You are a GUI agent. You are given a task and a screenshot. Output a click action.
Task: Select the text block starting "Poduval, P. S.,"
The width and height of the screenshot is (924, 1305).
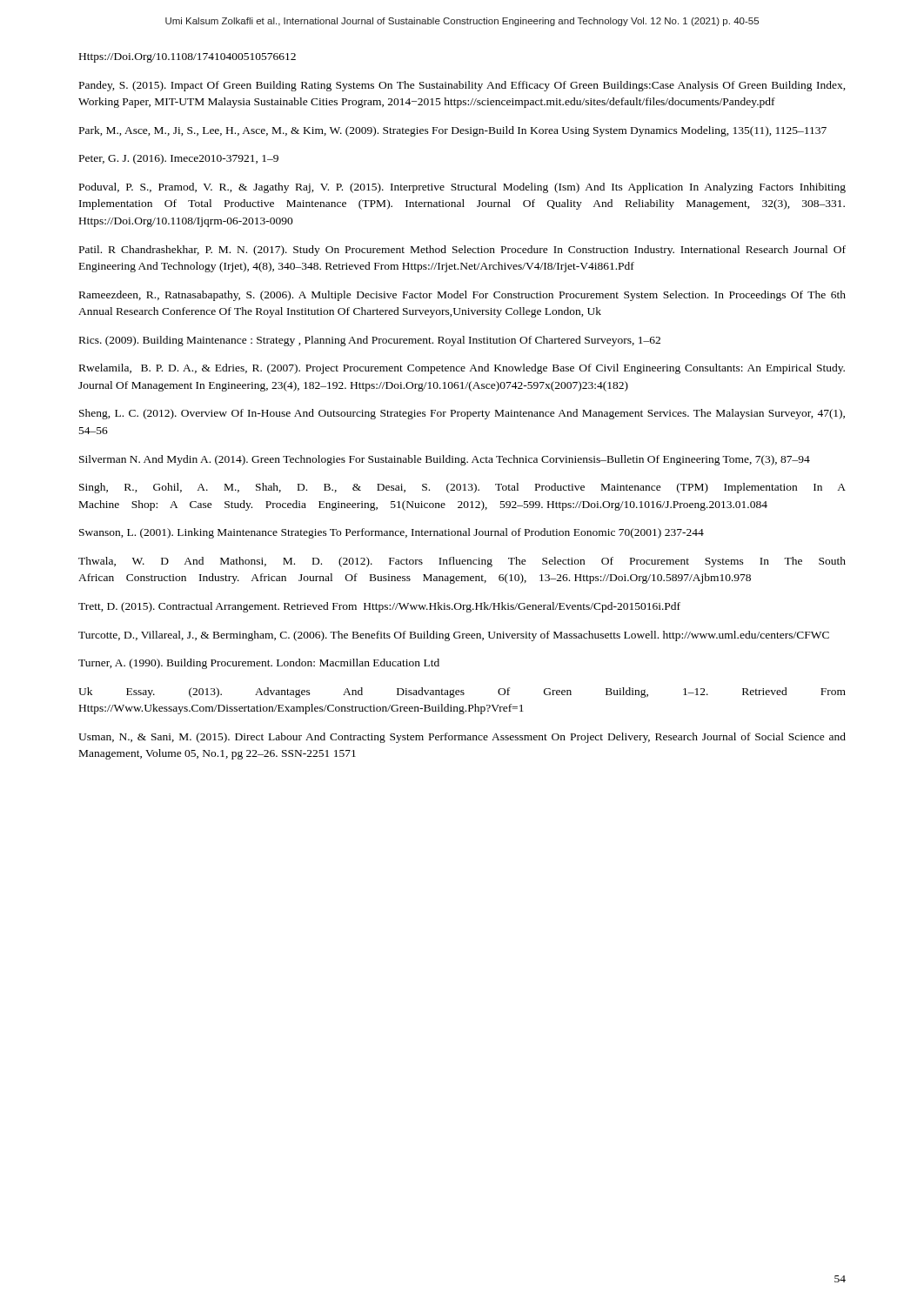pyautogui.click(x=462, y=204)
